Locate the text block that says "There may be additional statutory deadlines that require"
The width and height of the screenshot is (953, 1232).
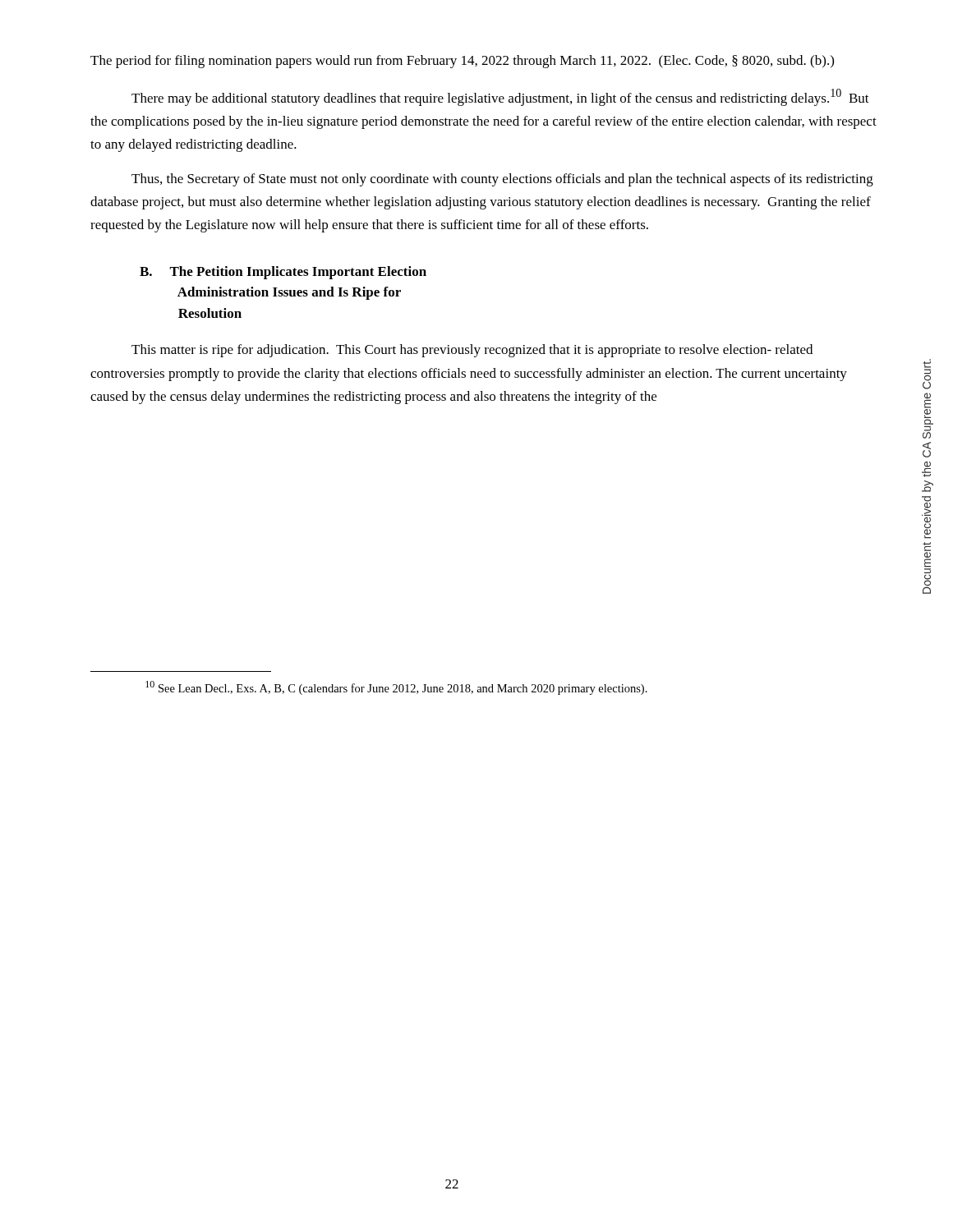click(483, 119)
